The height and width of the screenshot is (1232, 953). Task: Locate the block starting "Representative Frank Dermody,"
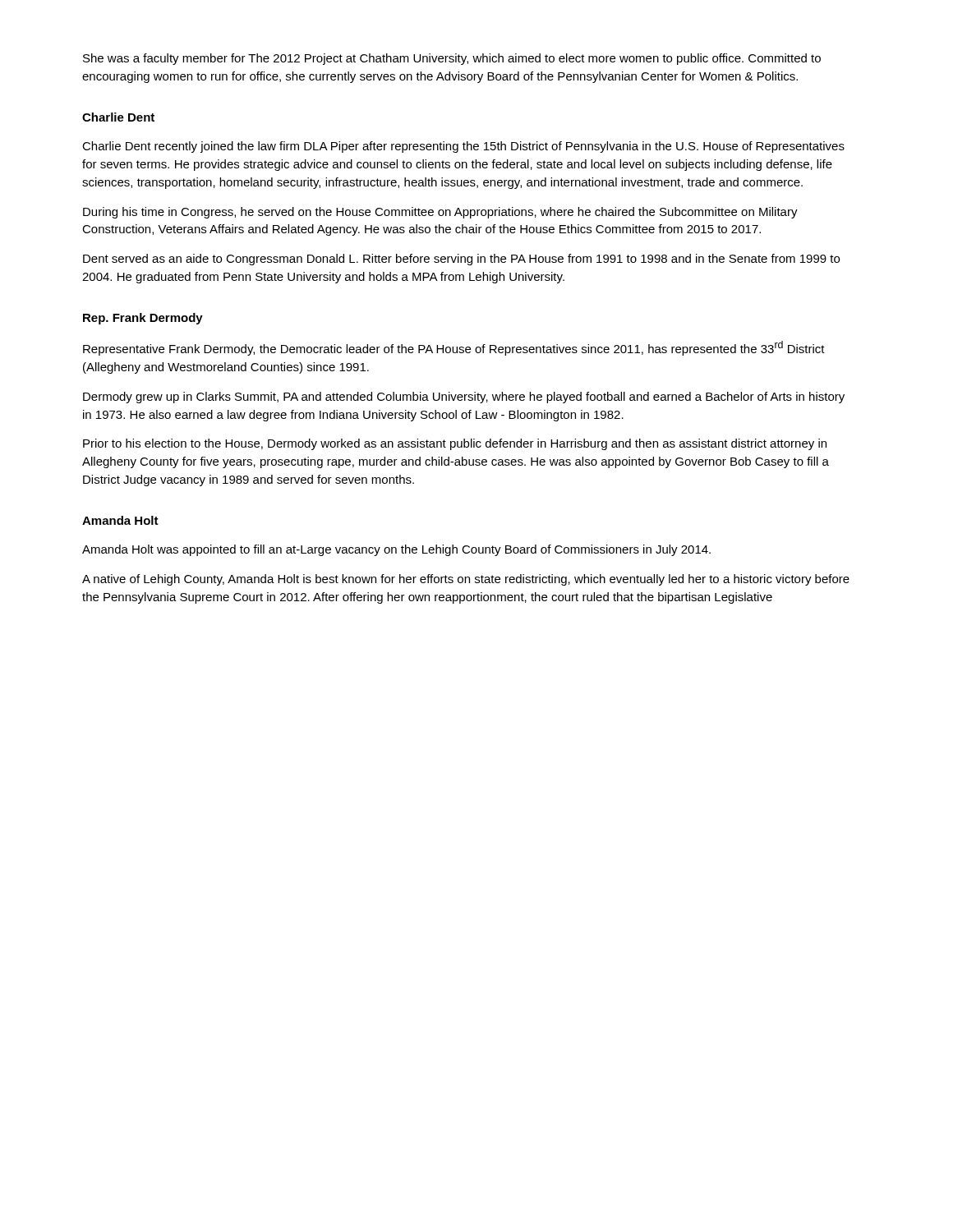[x=453, y=357]
